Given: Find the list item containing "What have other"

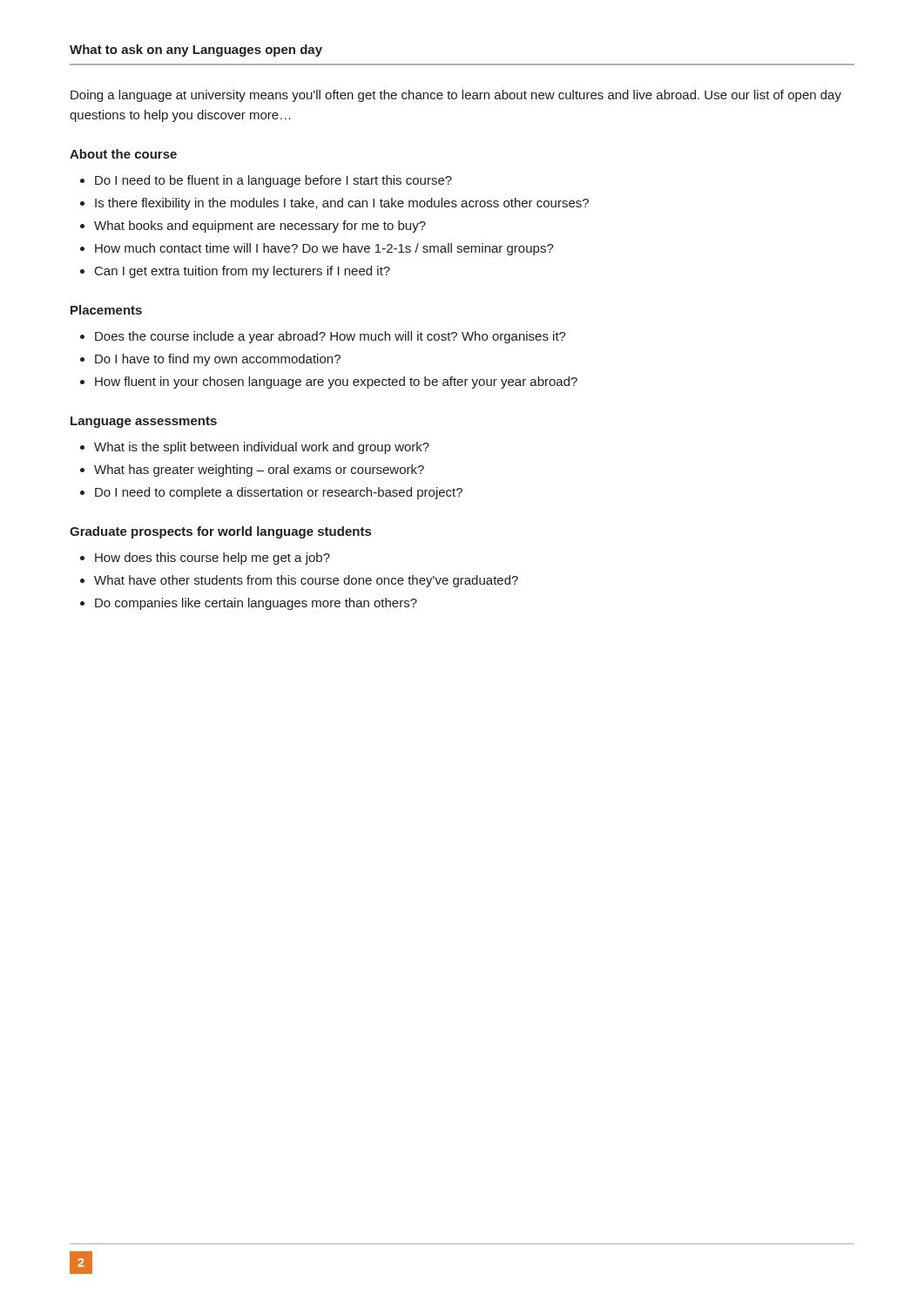Looking at the screenshot, I should (x=306, y=579).
